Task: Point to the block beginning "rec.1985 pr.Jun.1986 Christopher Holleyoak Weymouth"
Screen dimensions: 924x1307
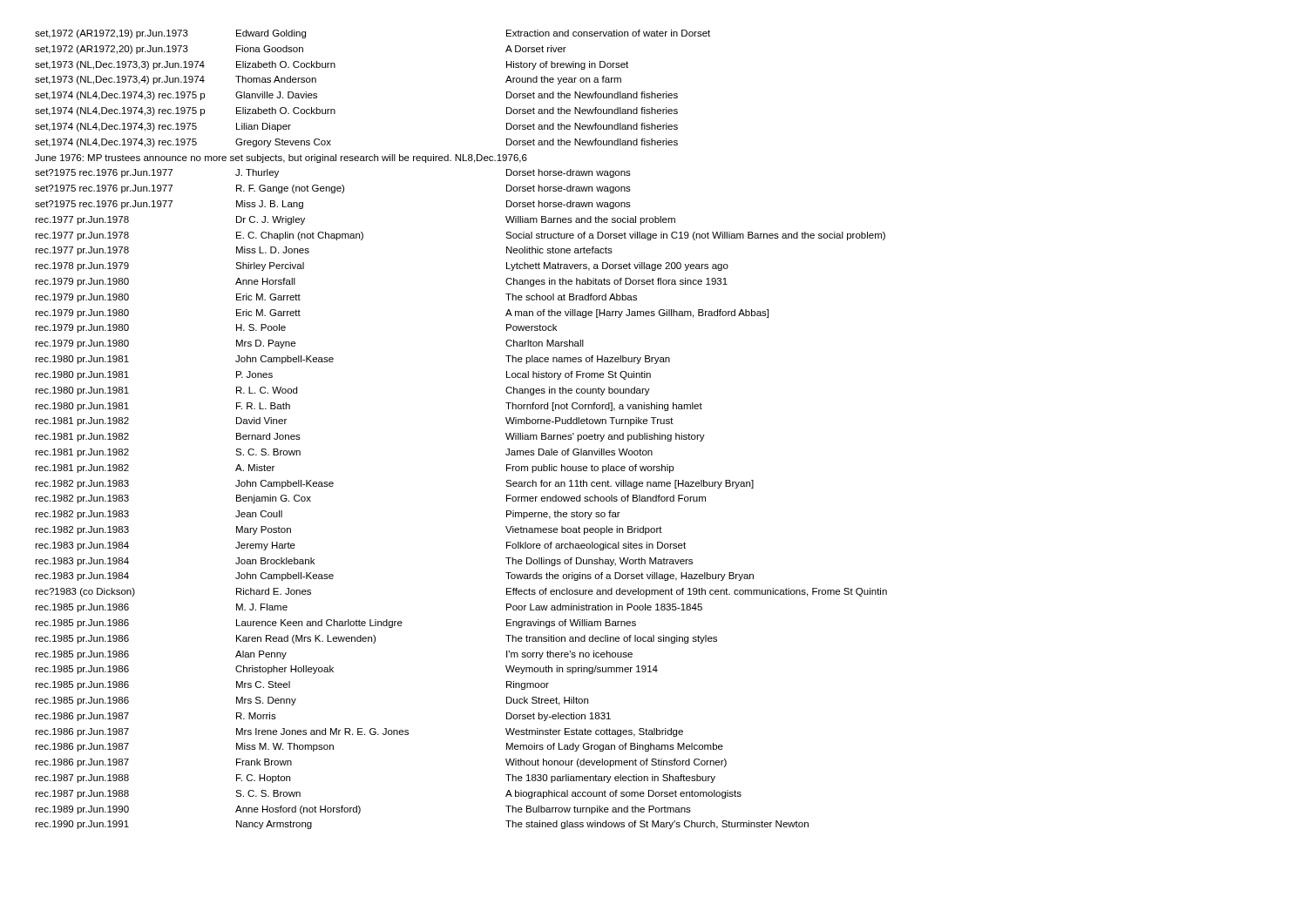Action: (654, 670)
